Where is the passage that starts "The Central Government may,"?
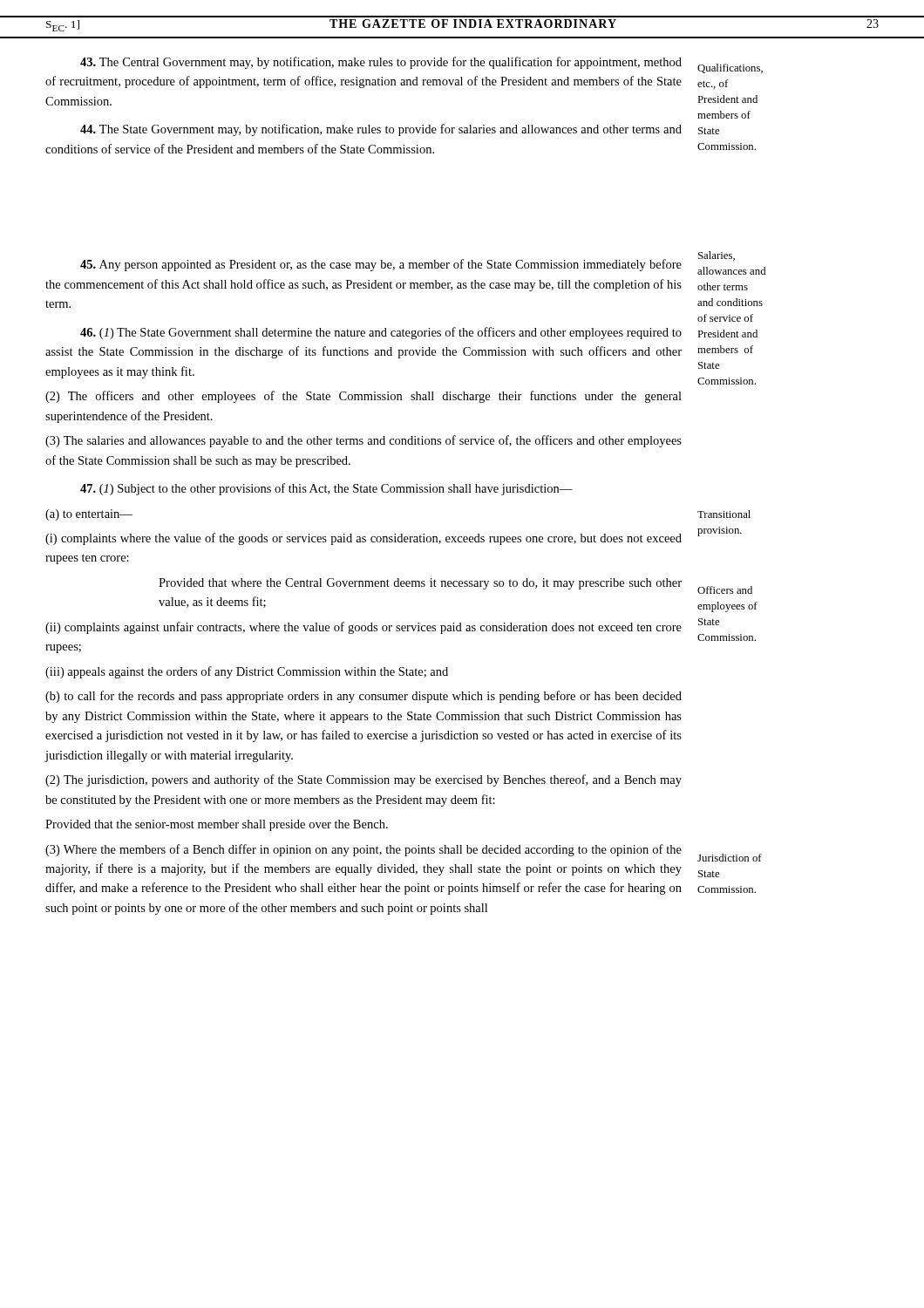This screenshot has width=924, height=1308. [364, 82]
